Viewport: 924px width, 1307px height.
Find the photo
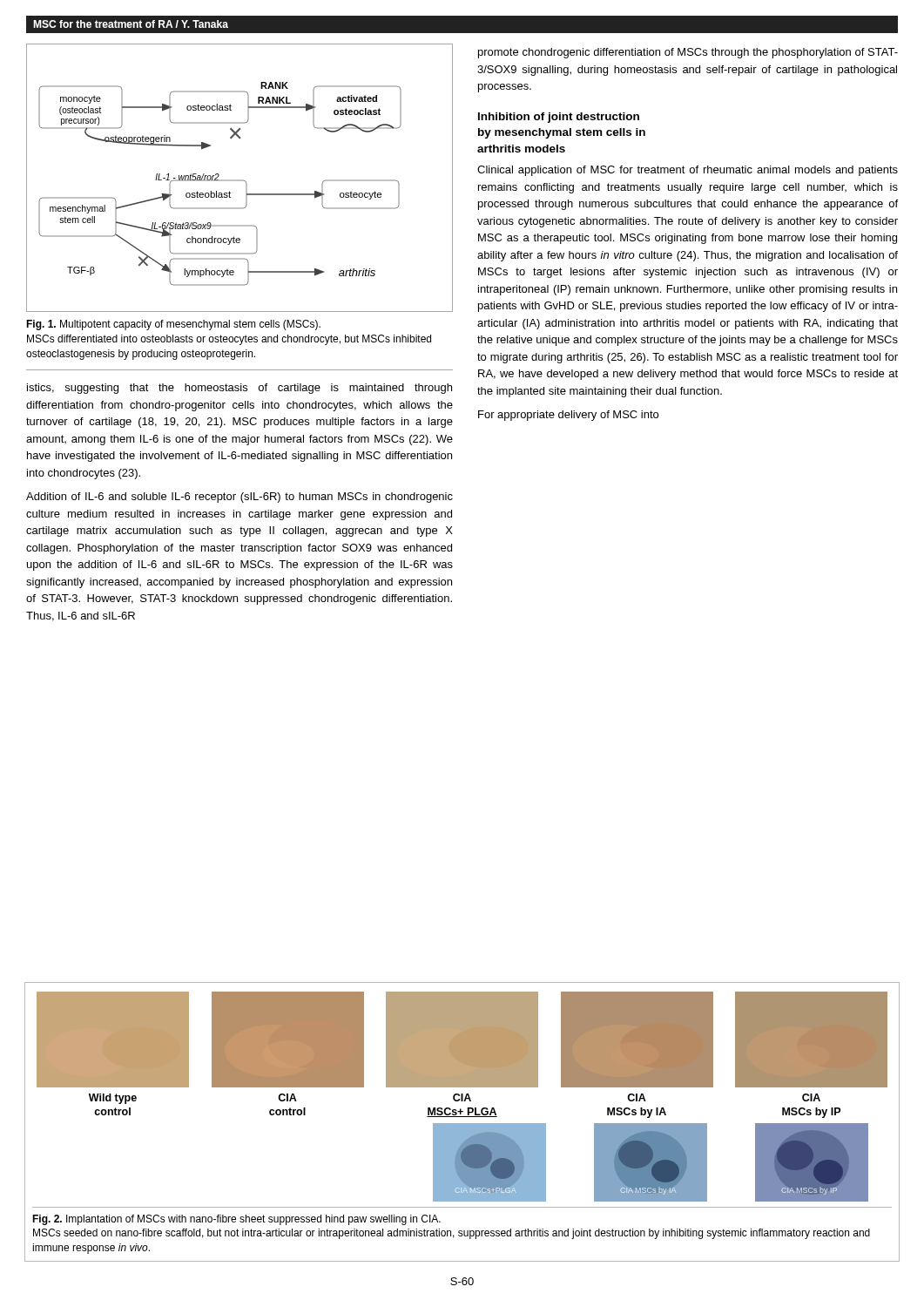(x=462, y=1122)
